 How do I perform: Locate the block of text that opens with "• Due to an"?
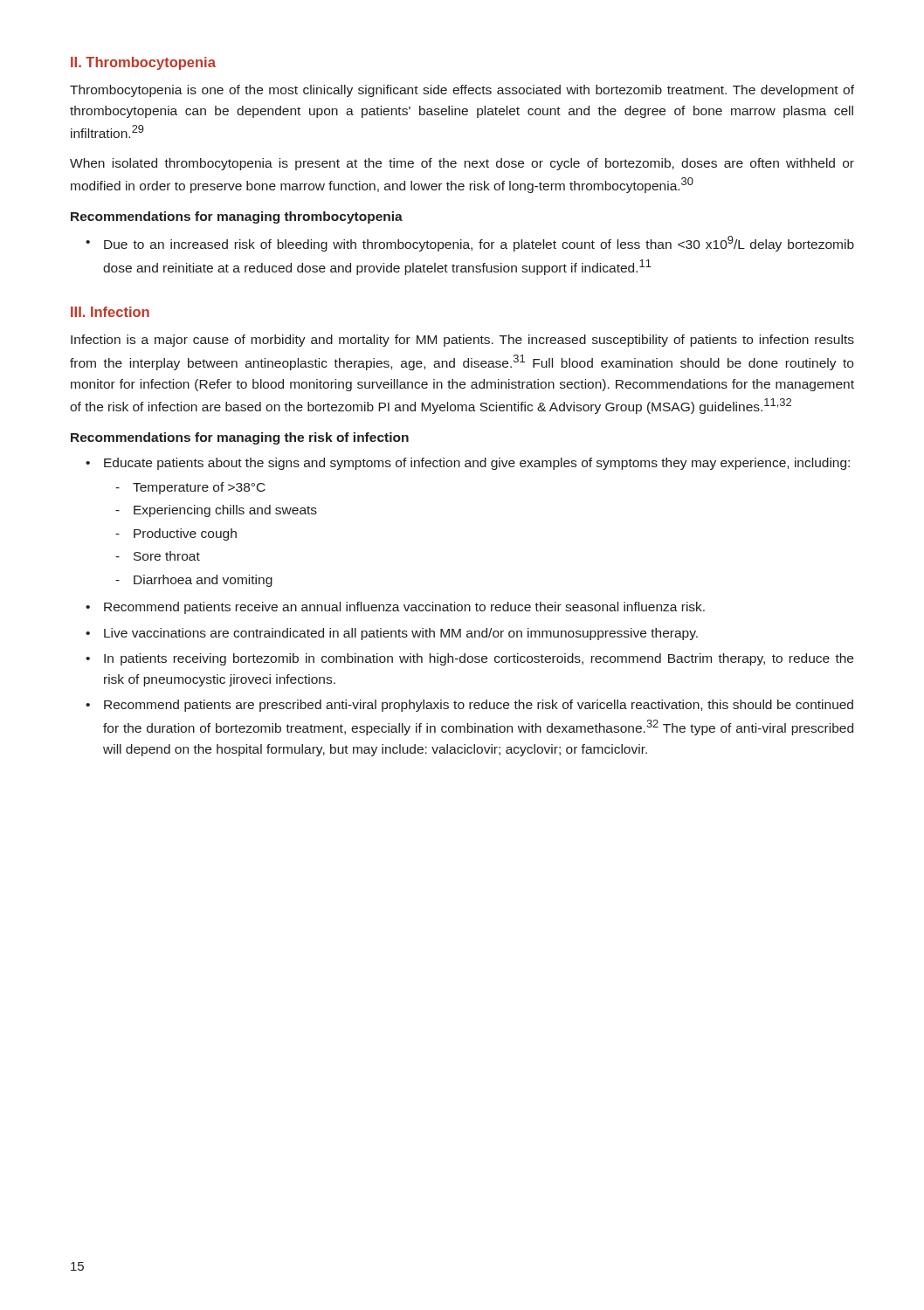coord(470,255)
